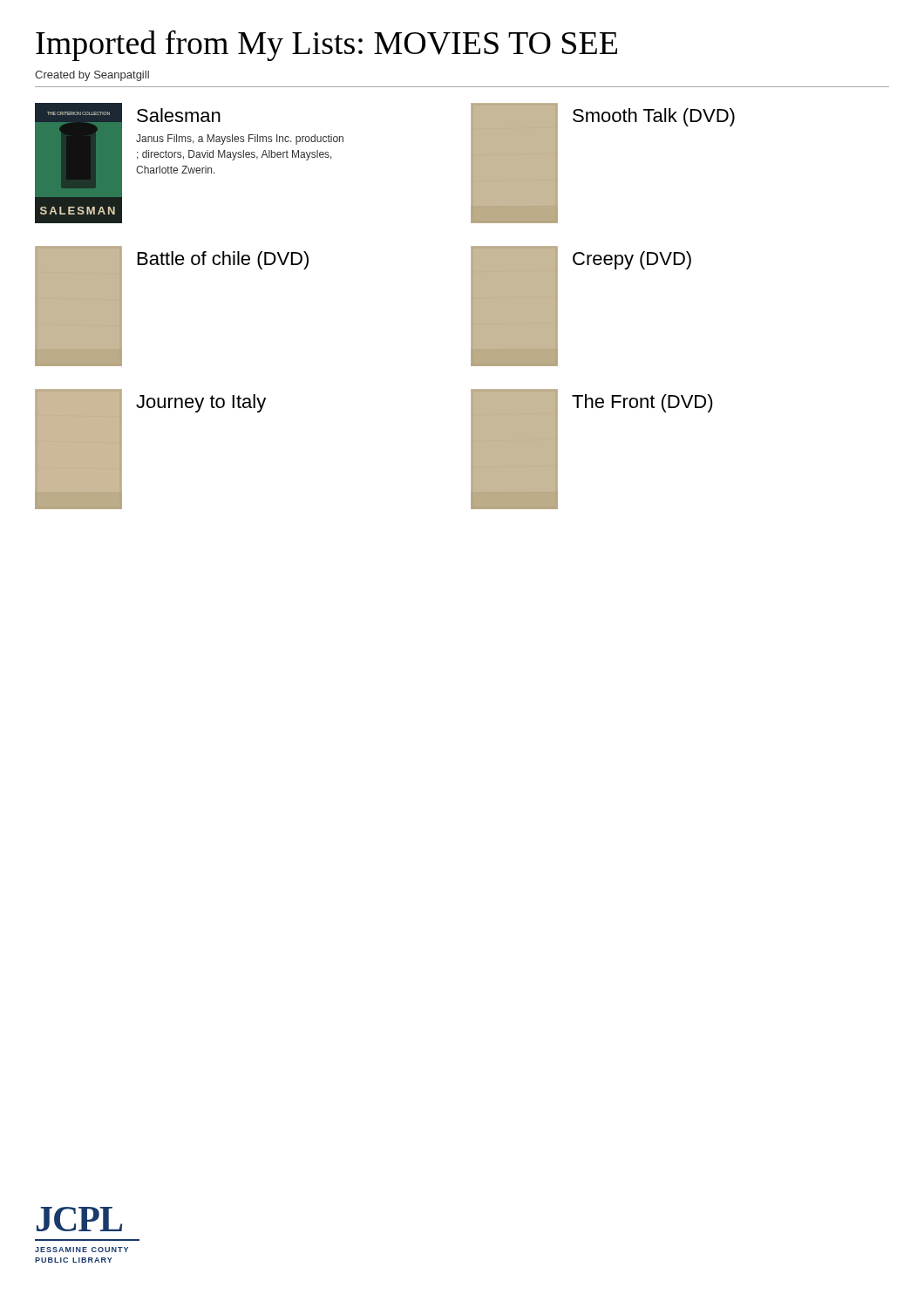Click on the text that reads "Journey to Italy"
The width and height of the screenshot is (924, 1308).
click(x=201, y=402)
